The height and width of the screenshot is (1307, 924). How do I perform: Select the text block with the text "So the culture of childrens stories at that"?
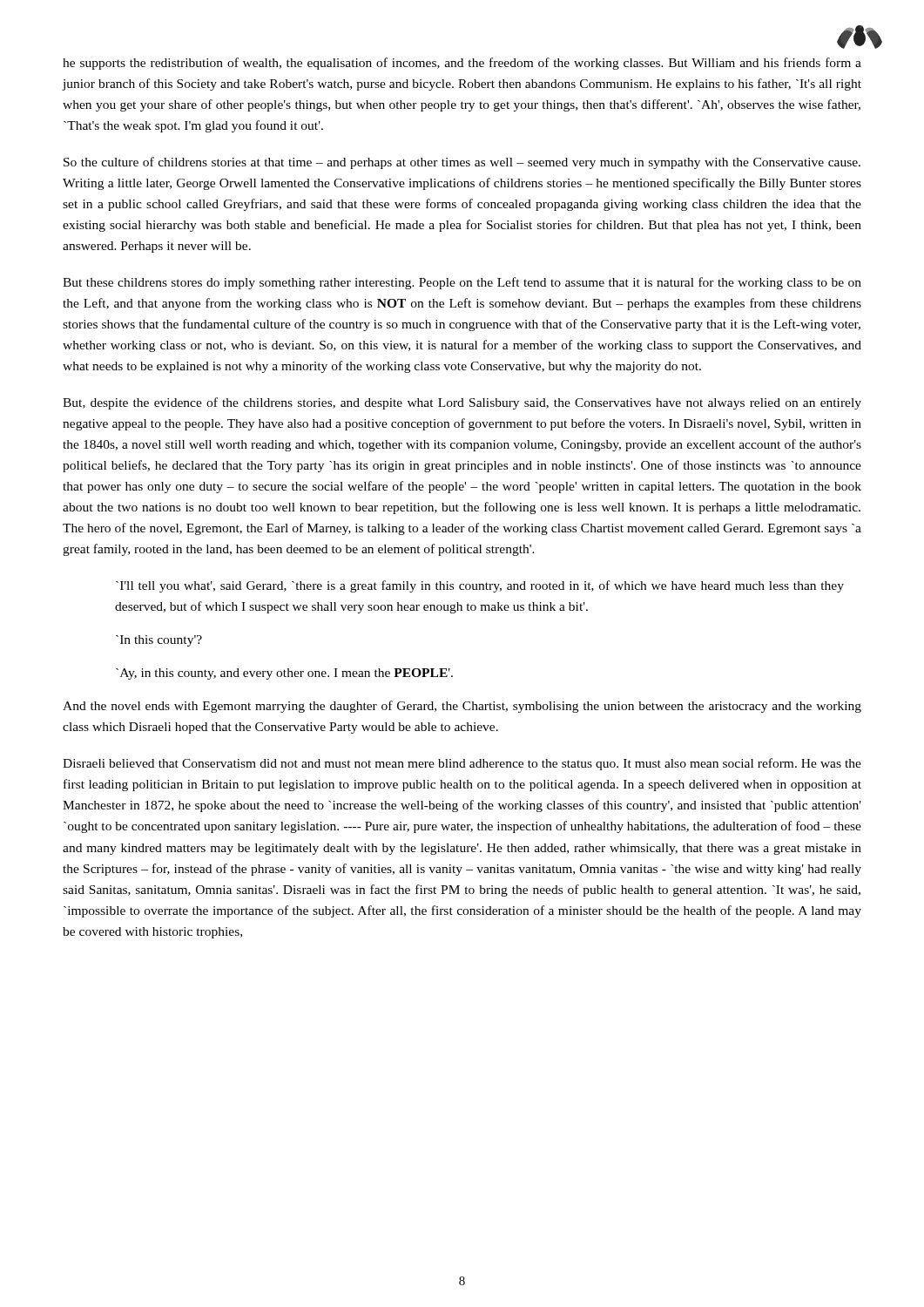tap(462, 203)
